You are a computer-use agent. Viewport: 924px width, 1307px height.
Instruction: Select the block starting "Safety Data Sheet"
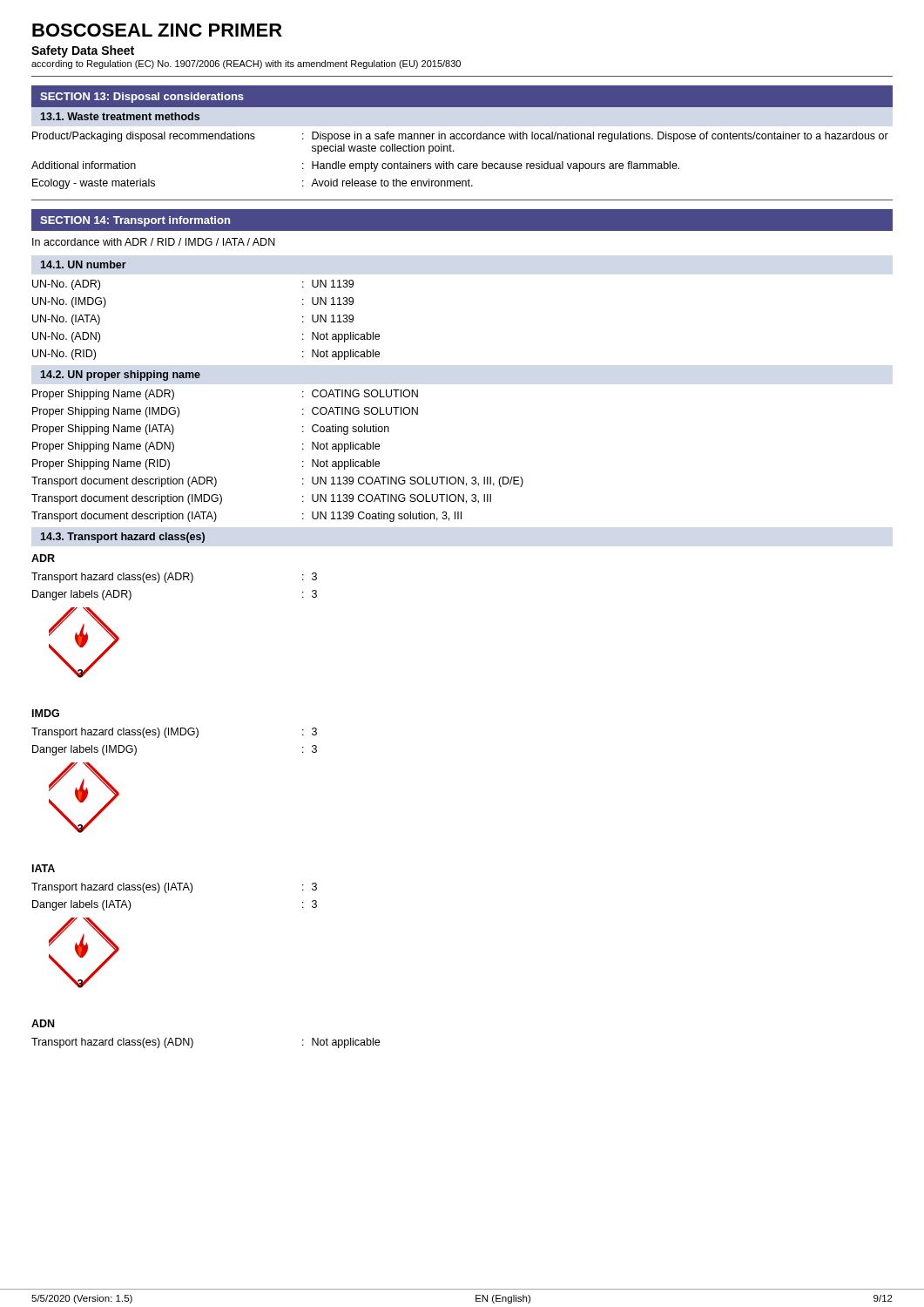83,51
